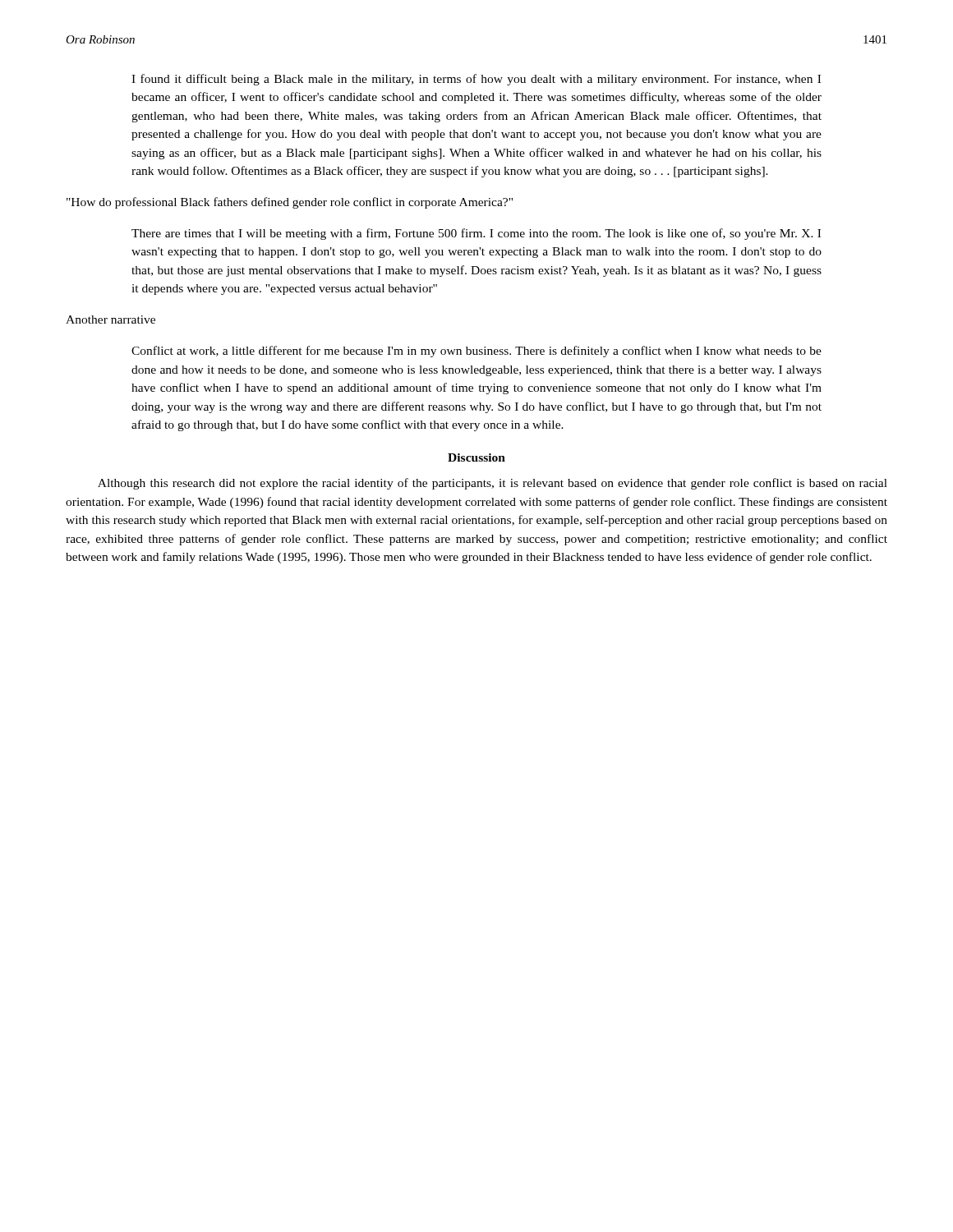Locate the passage starting "I found it difficult being"
953x1232 pixels.
point(476,124)
